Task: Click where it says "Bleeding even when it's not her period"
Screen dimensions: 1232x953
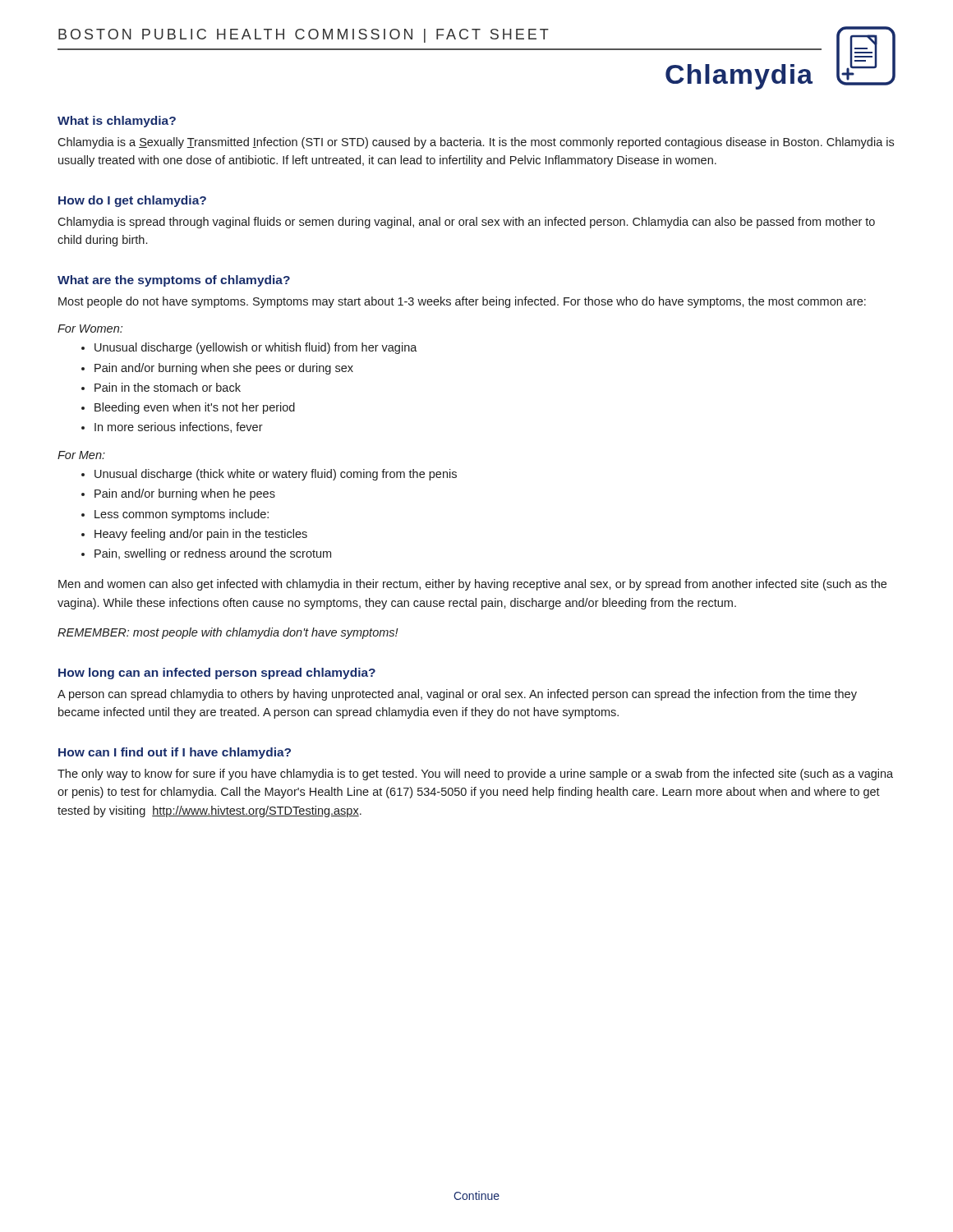Action: (195, 408)
